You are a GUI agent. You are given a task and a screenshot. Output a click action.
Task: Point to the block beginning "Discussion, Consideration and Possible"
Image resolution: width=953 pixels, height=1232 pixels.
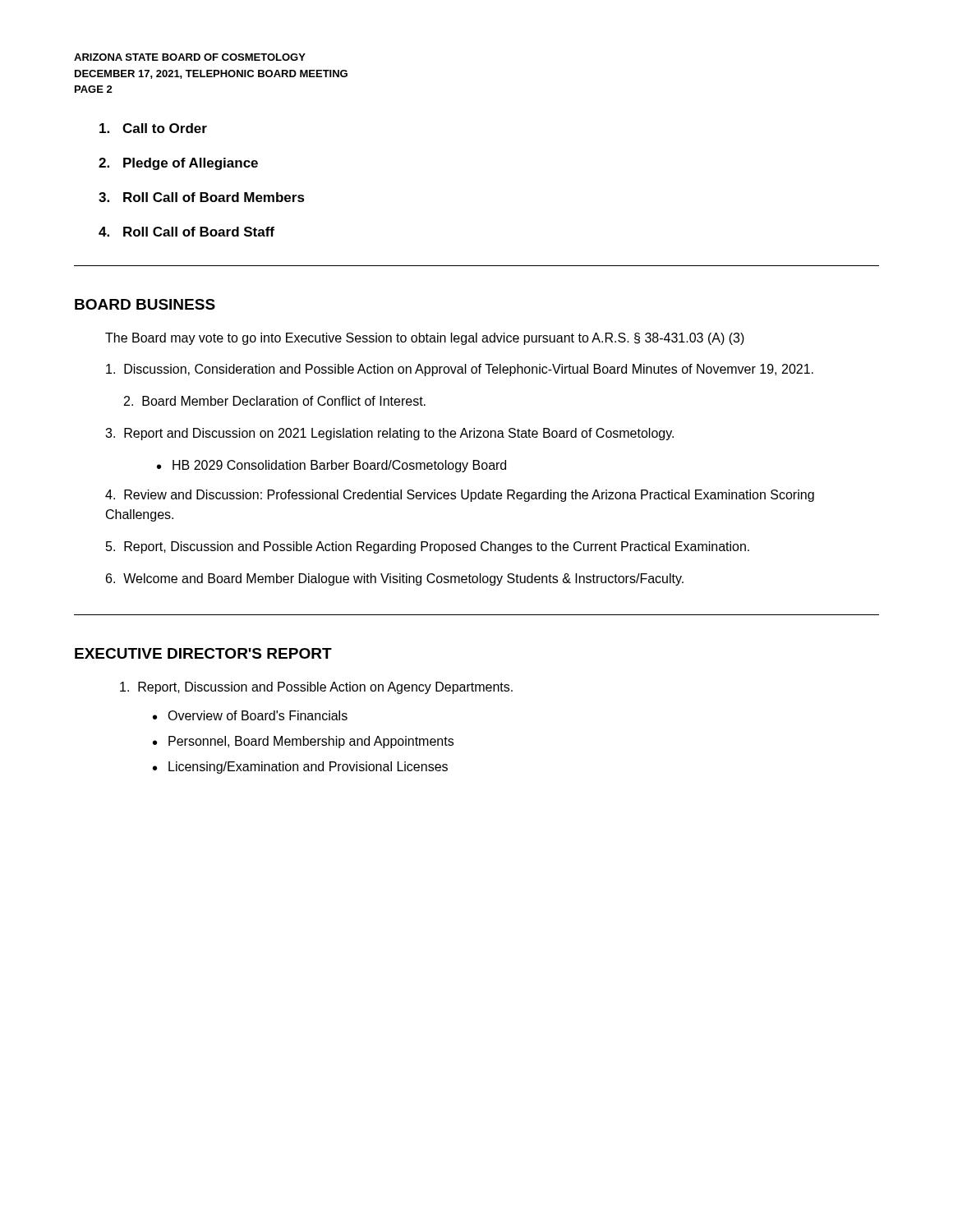tap(460, 369)
